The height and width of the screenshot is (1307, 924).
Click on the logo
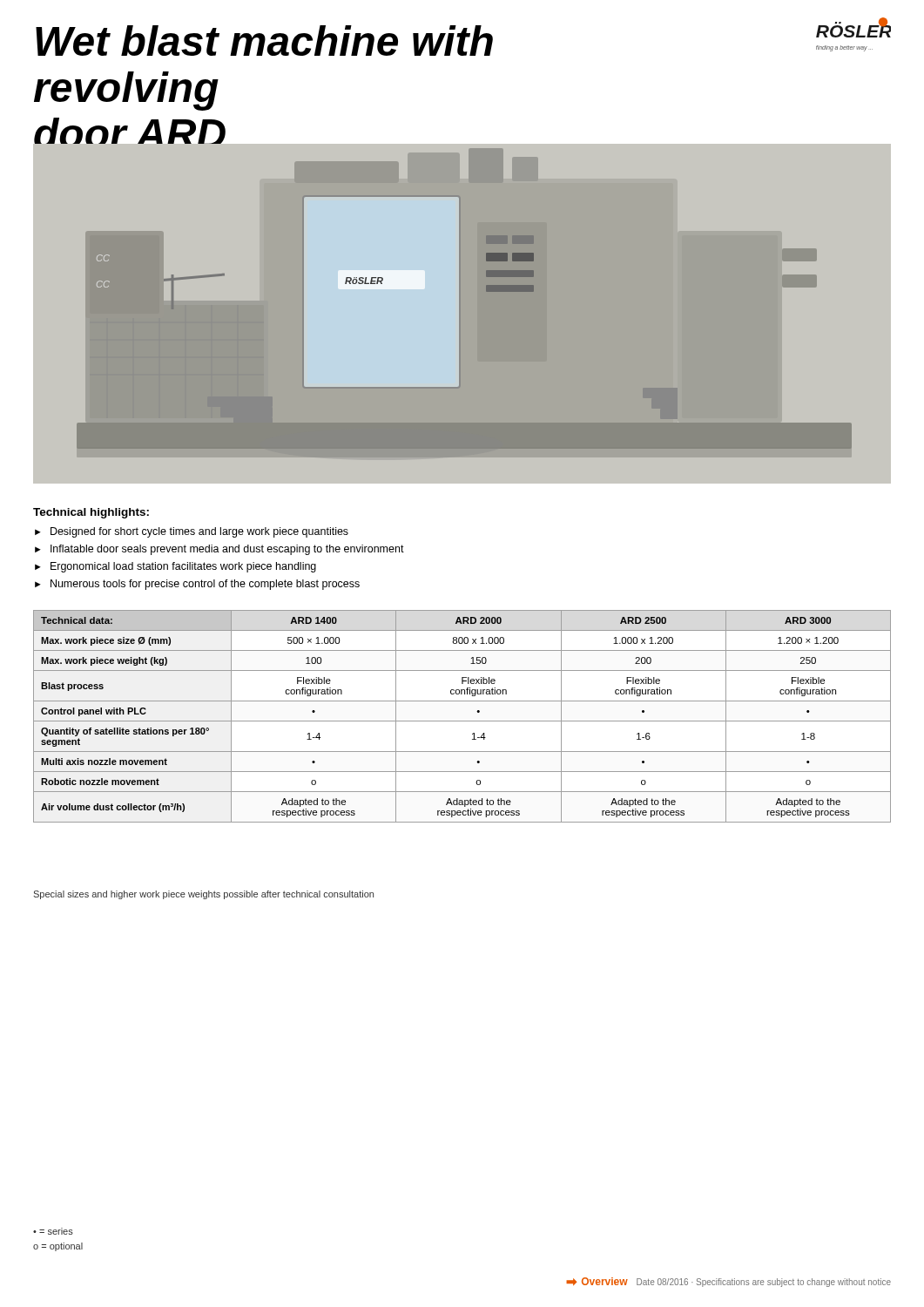click(850, 41)
